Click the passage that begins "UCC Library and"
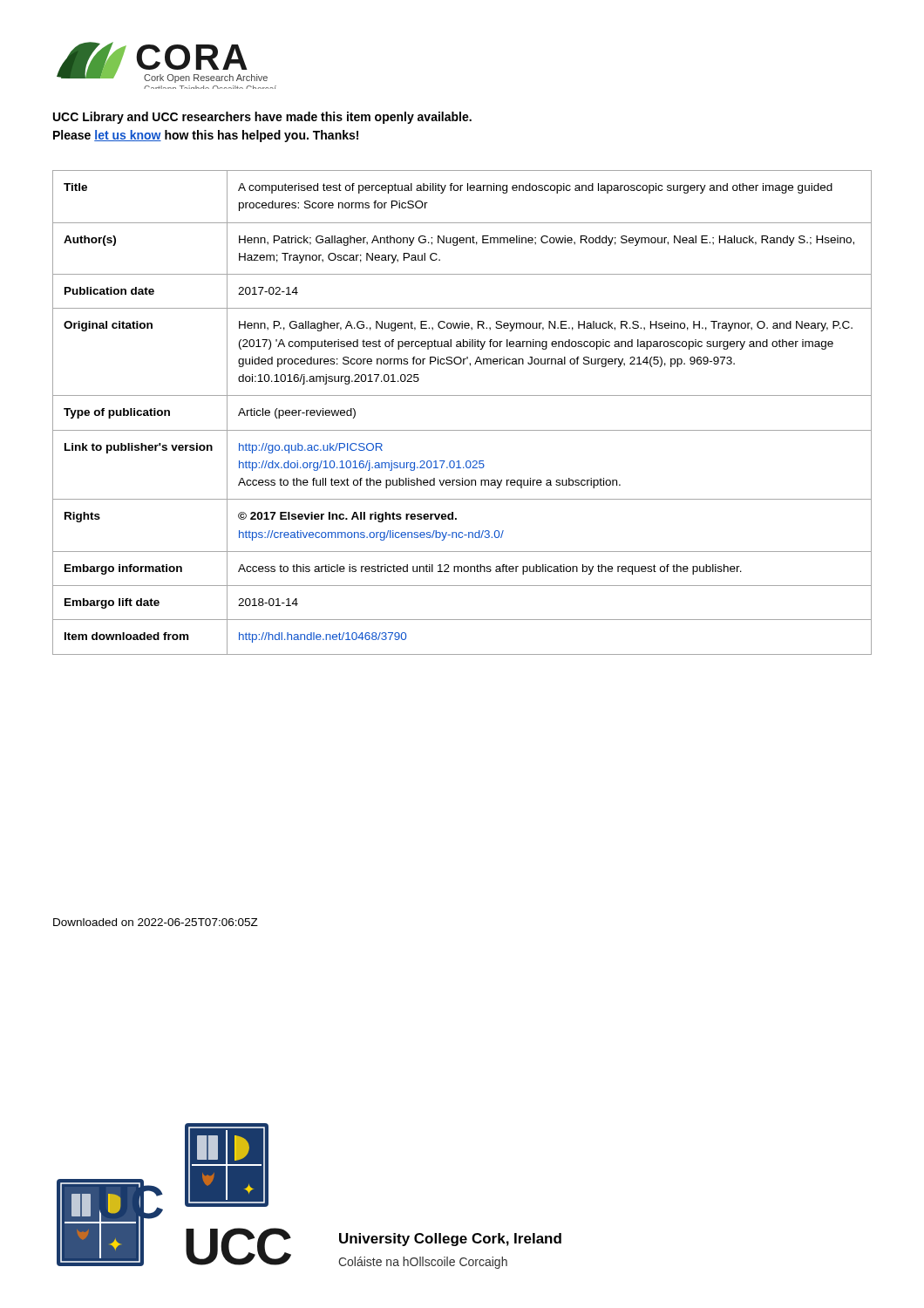 262,126
